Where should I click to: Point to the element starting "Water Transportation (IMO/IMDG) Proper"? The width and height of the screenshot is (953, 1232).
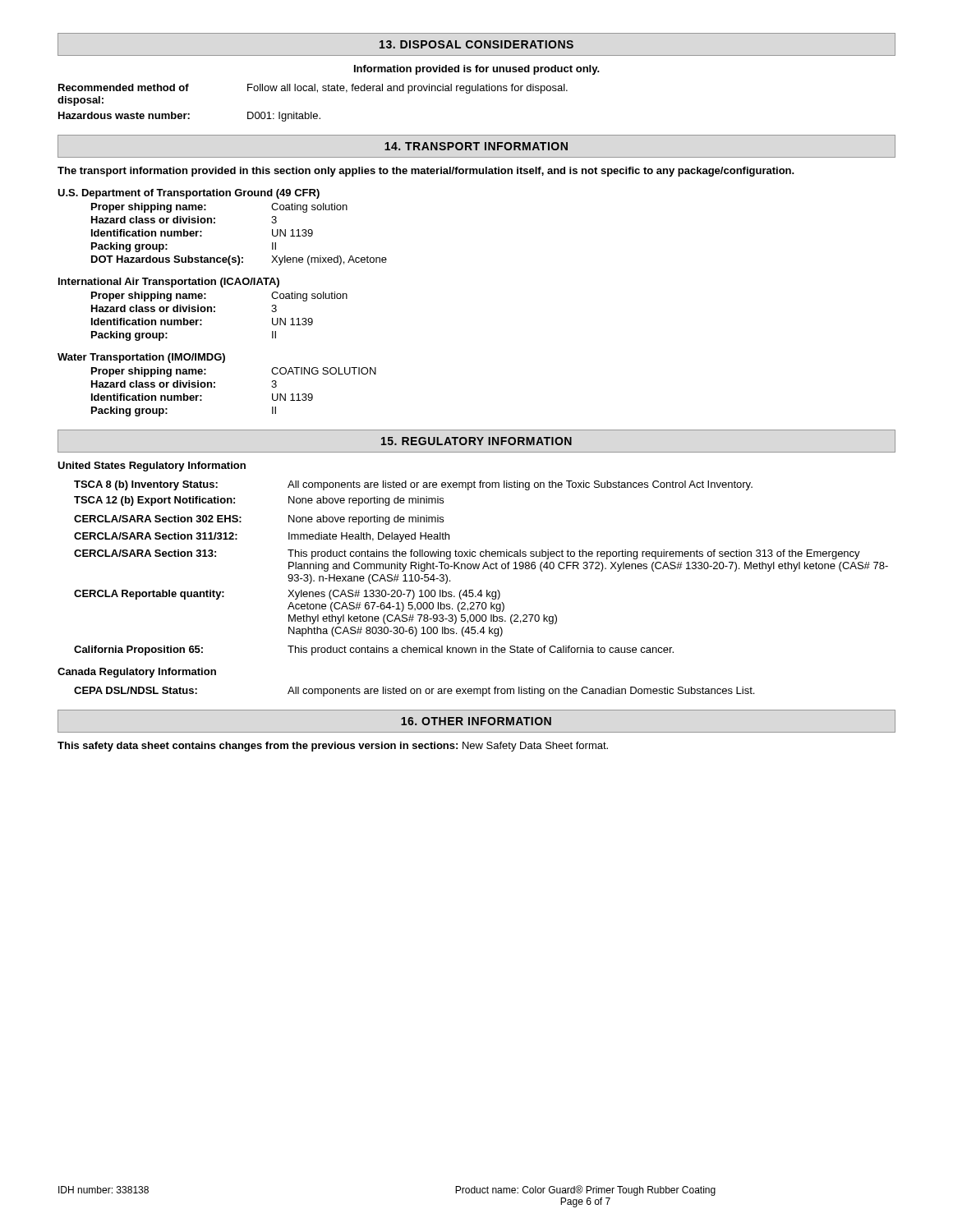pos(141,358)
